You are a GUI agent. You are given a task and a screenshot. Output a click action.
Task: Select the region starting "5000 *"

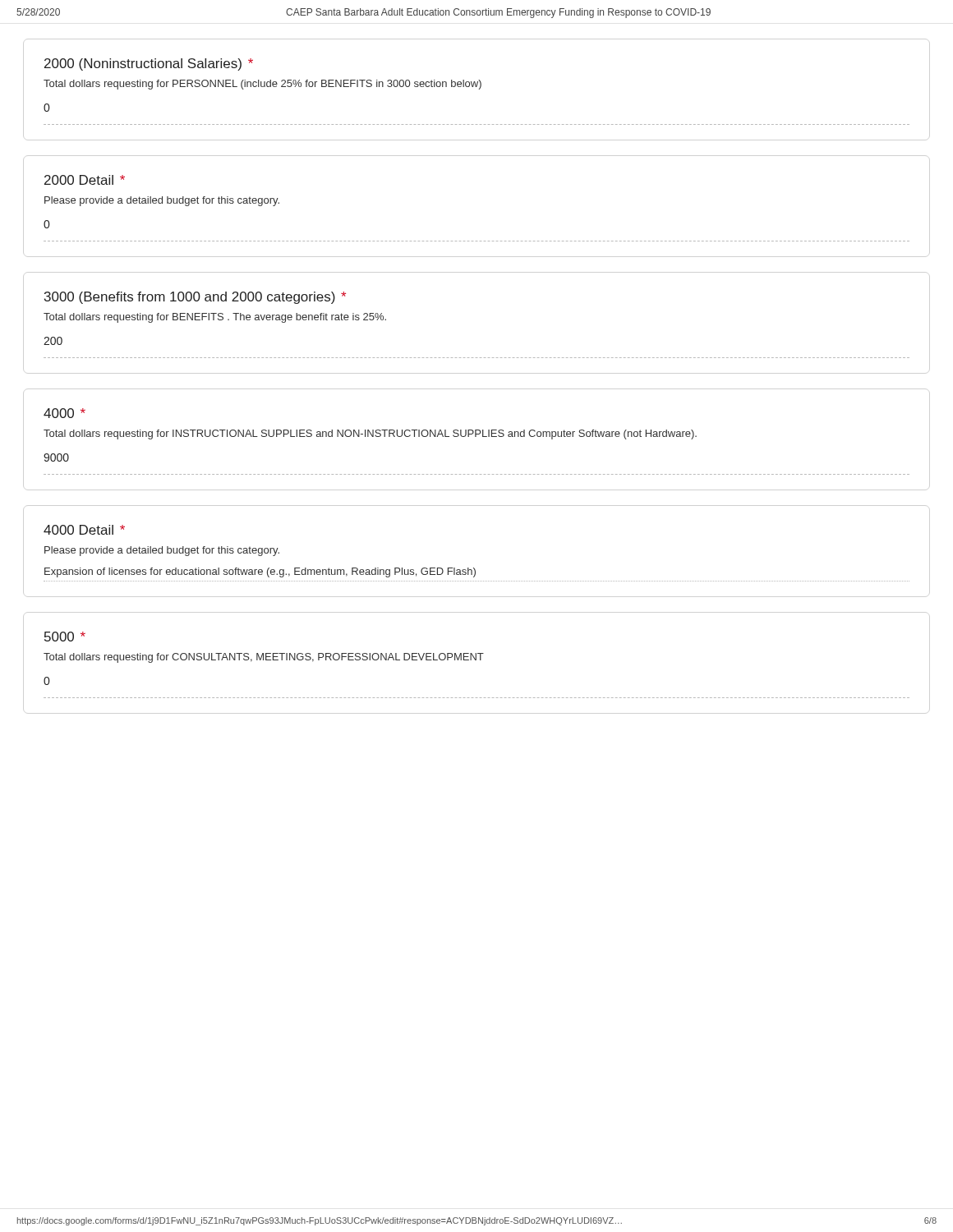pos(65,637)
